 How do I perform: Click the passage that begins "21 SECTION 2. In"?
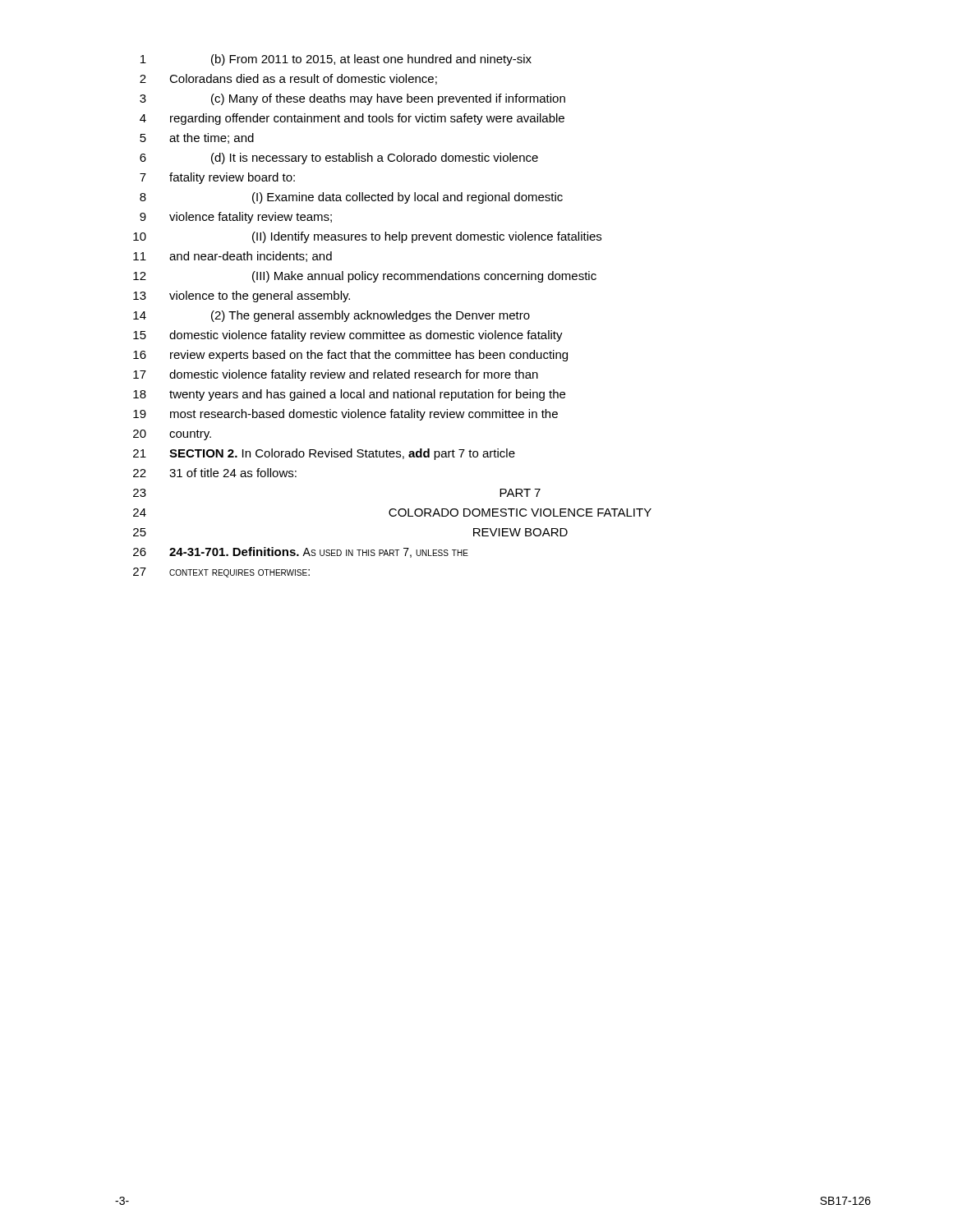493,463
